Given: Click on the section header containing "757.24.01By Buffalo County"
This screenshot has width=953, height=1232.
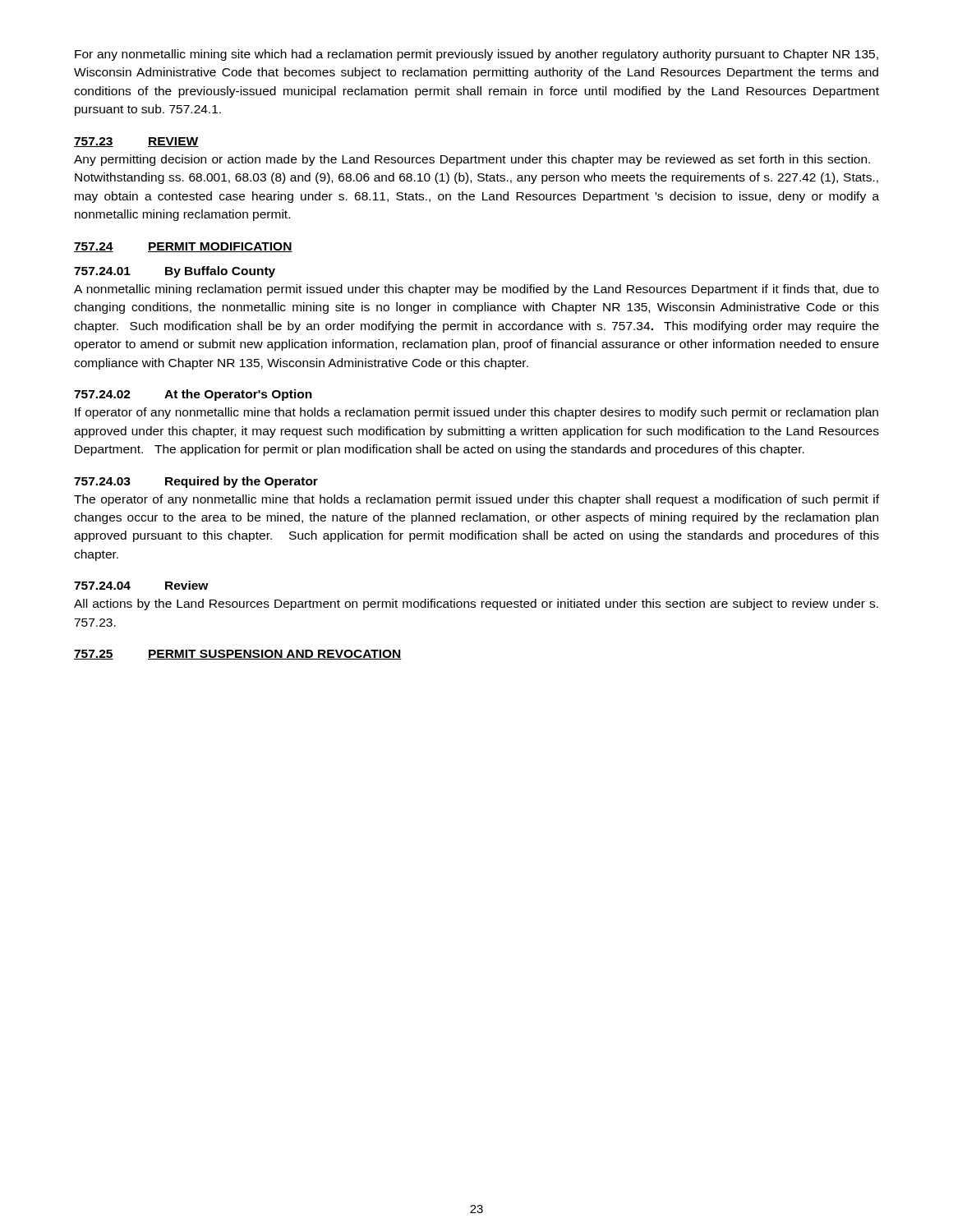Looking at the screenshot, I should [x=175, y=271].
